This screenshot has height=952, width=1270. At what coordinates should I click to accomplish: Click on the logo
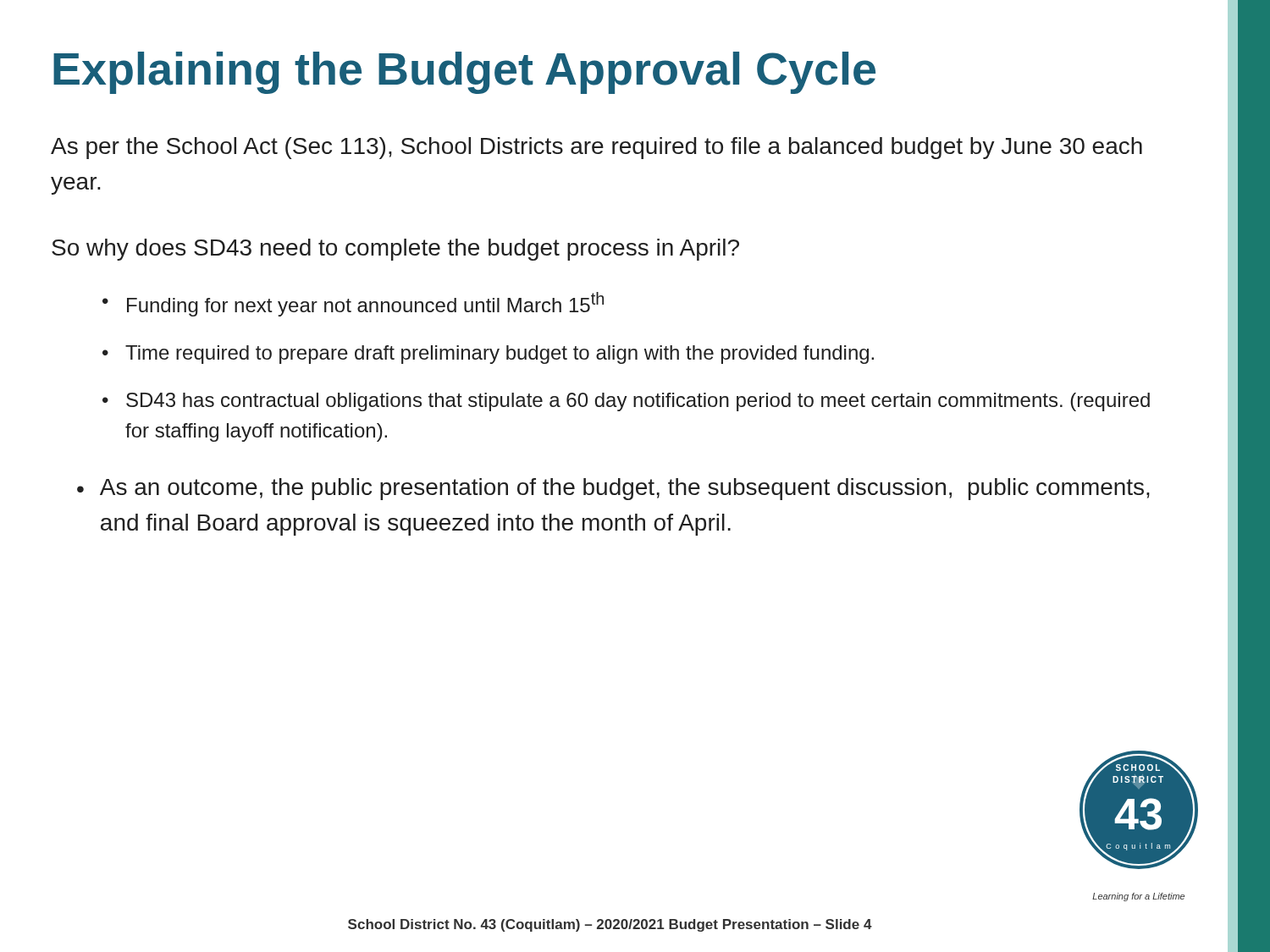coord(1139,825)
